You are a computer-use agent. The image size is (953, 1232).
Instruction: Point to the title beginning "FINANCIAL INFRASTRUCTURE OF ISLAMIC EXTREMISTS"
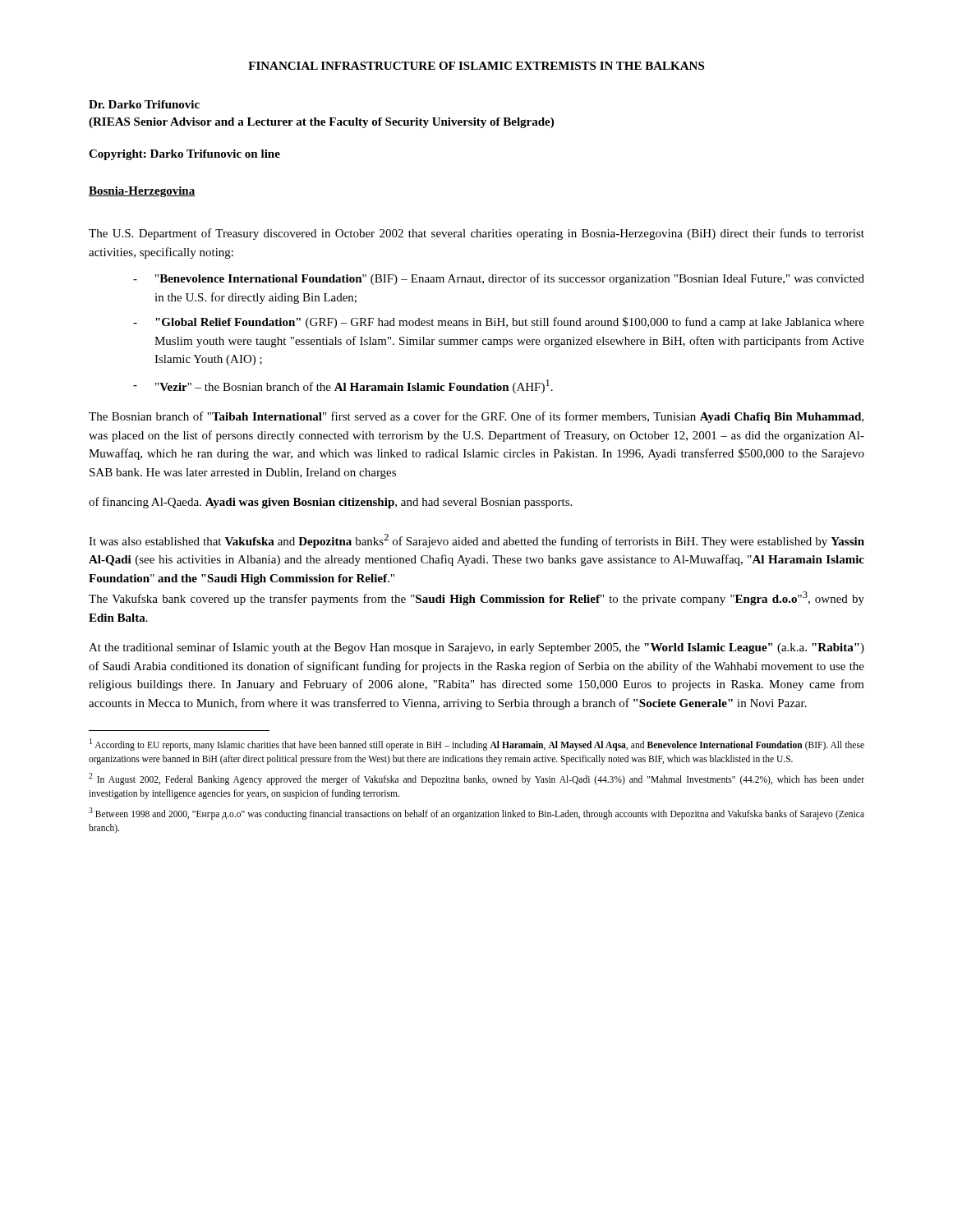(x=476, y=66)
